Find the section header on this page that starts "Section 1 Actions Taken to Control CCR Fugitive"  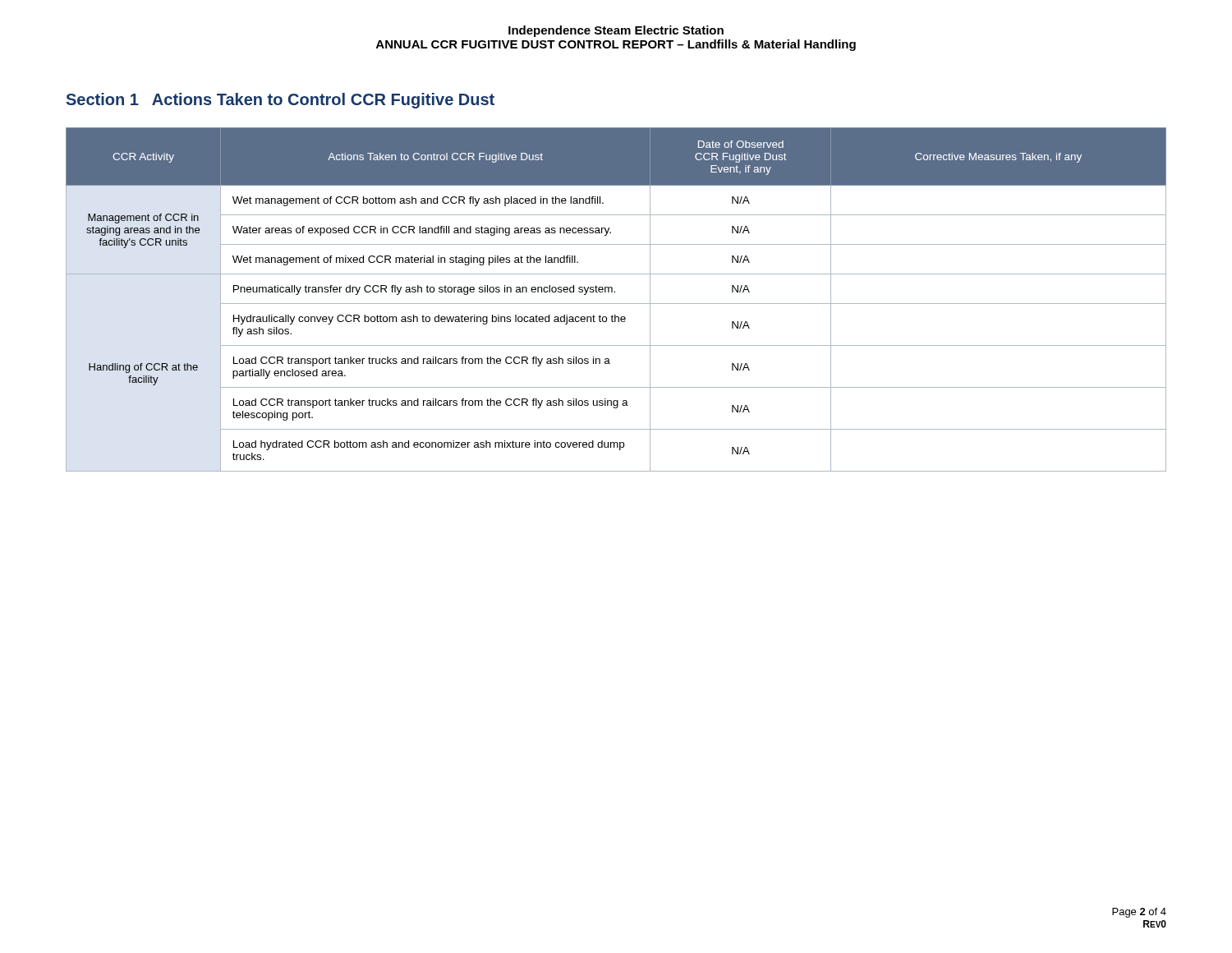click(x=280, y=99)
